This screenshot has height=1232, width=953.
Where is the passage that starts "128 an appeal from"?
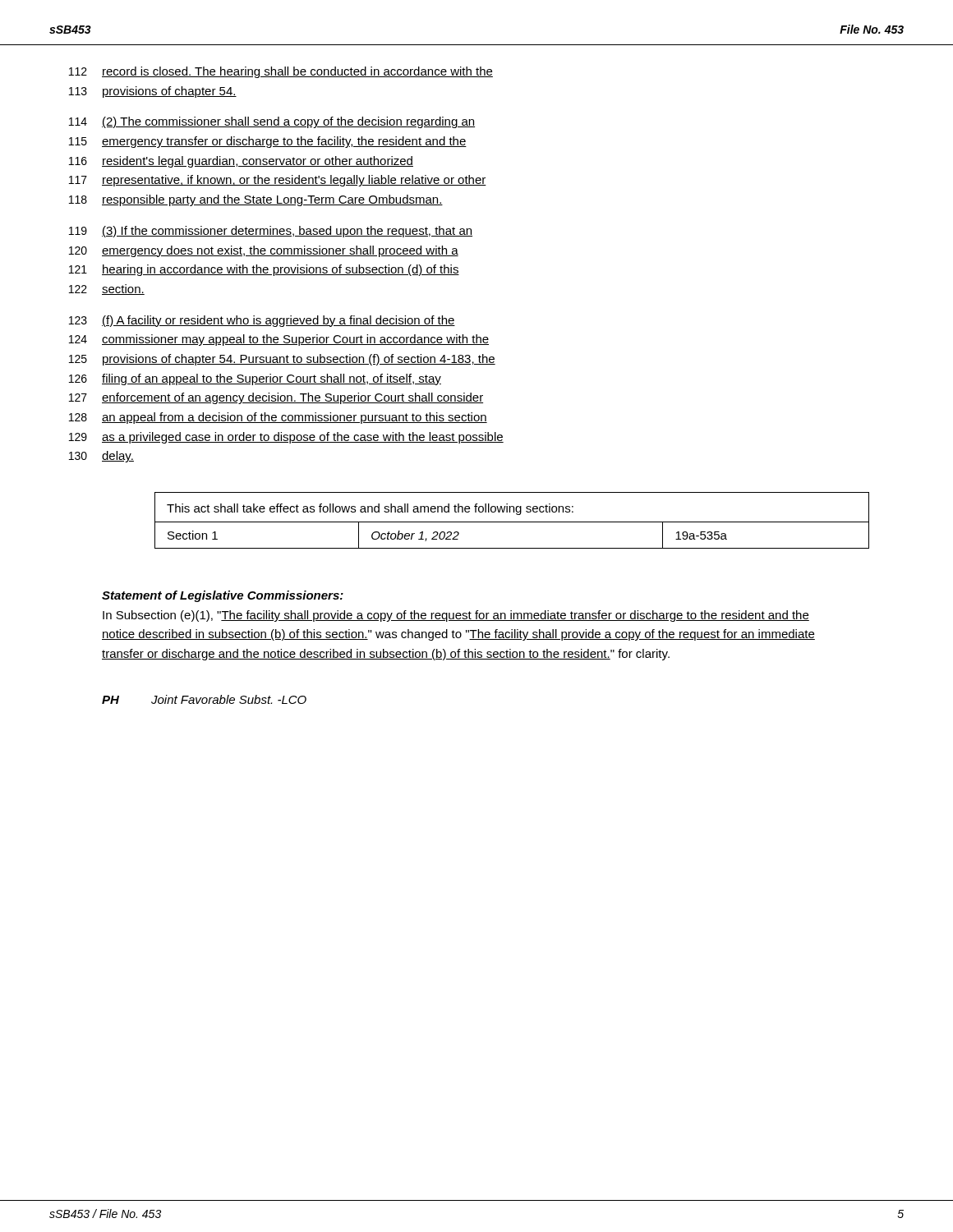[476, 417]
